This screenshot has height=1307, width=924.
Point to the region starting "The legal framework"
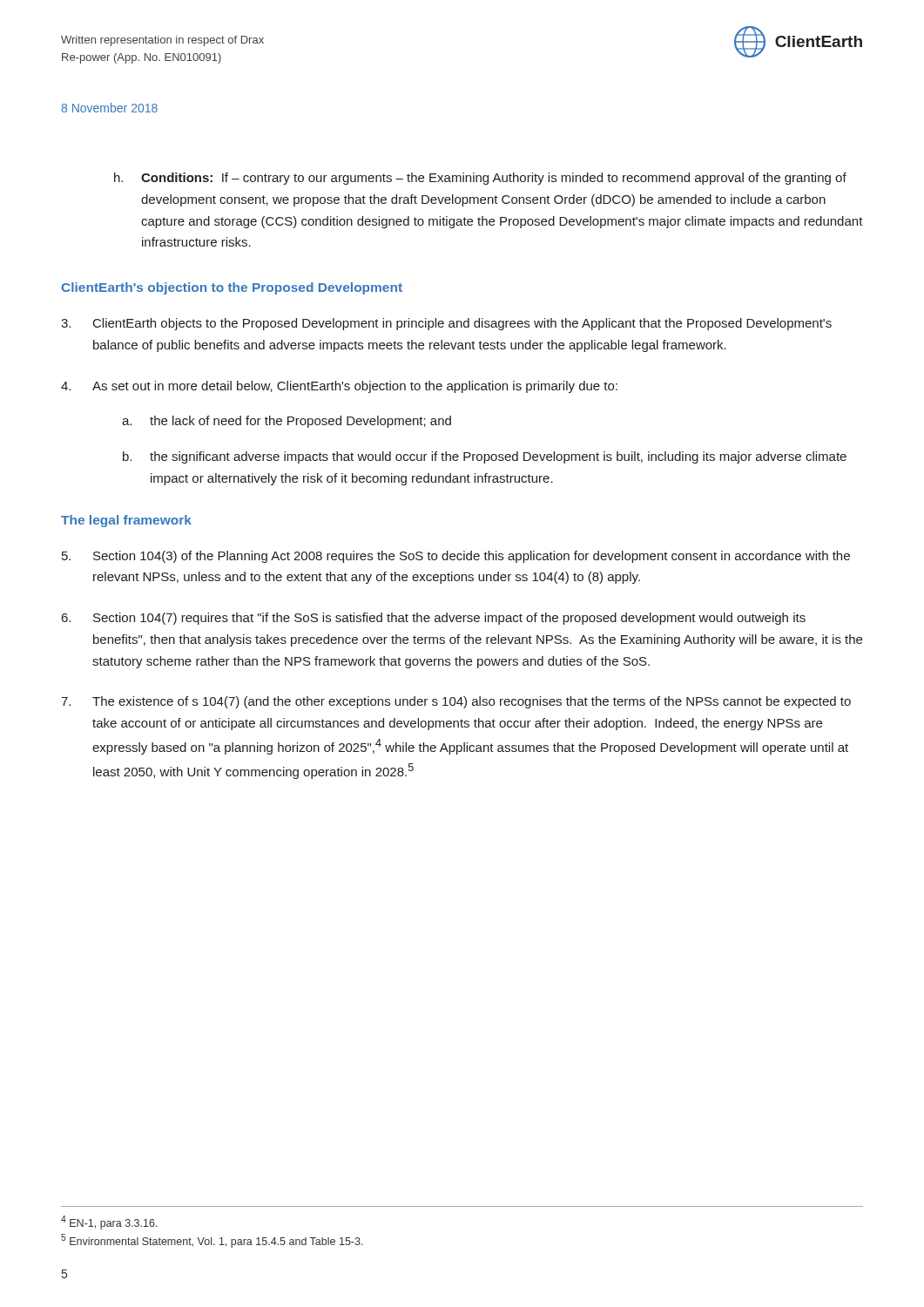click(x=126, y=519)
